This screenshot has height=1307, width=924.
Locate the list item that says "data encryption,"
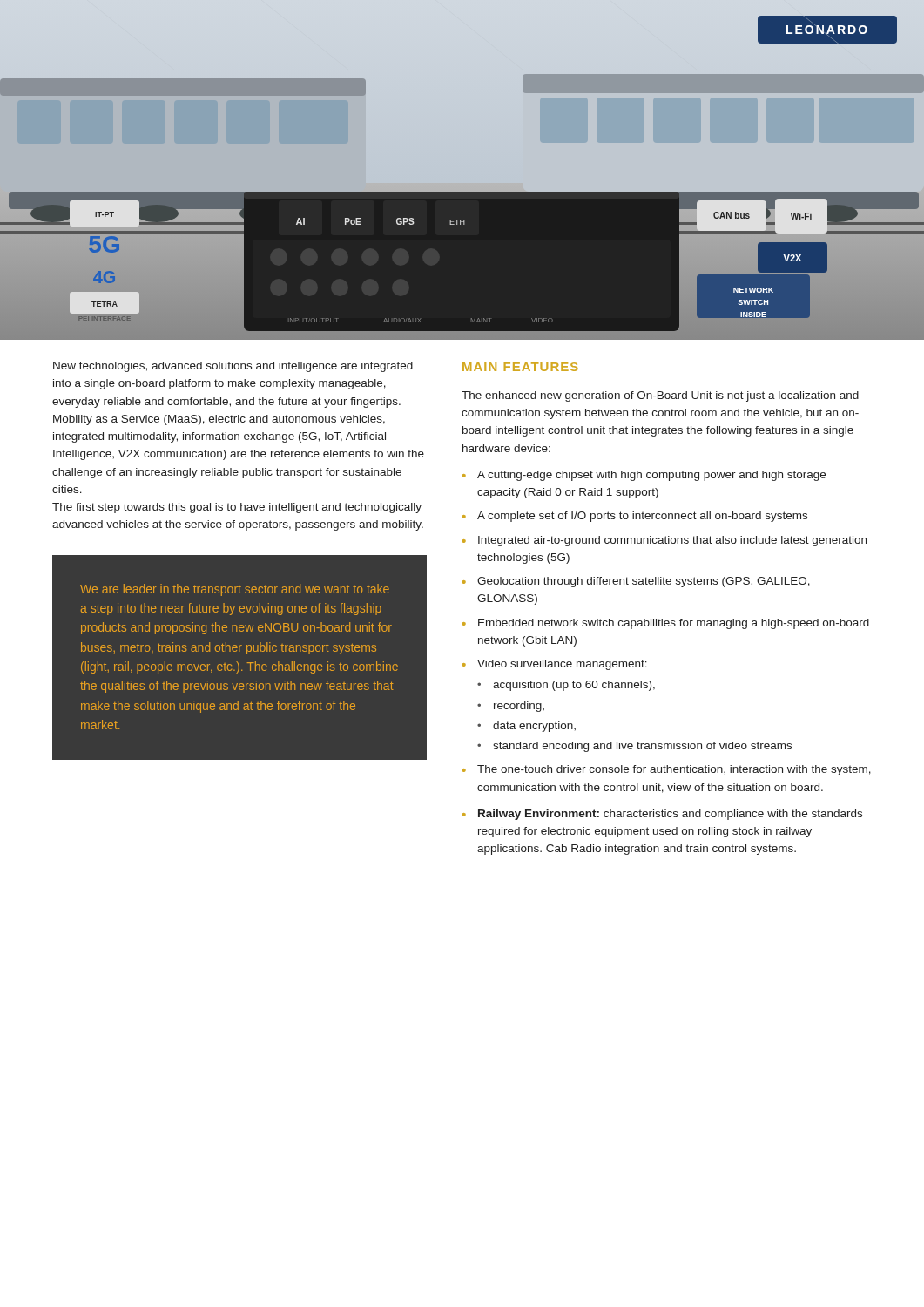tap(535, 725)
